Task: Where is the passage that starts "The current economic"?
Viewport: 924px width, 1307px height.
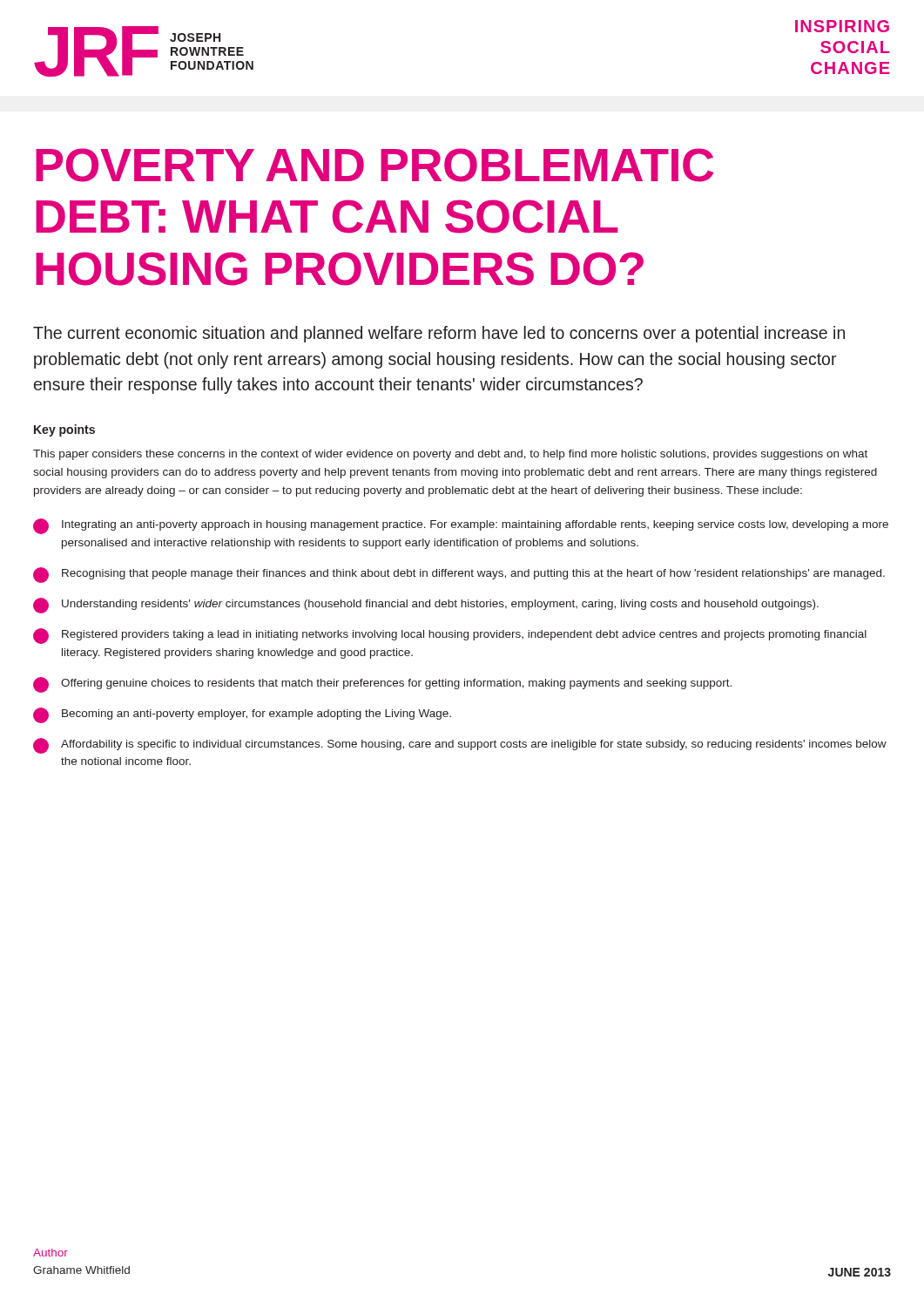Action: click(x=439, y=359)
